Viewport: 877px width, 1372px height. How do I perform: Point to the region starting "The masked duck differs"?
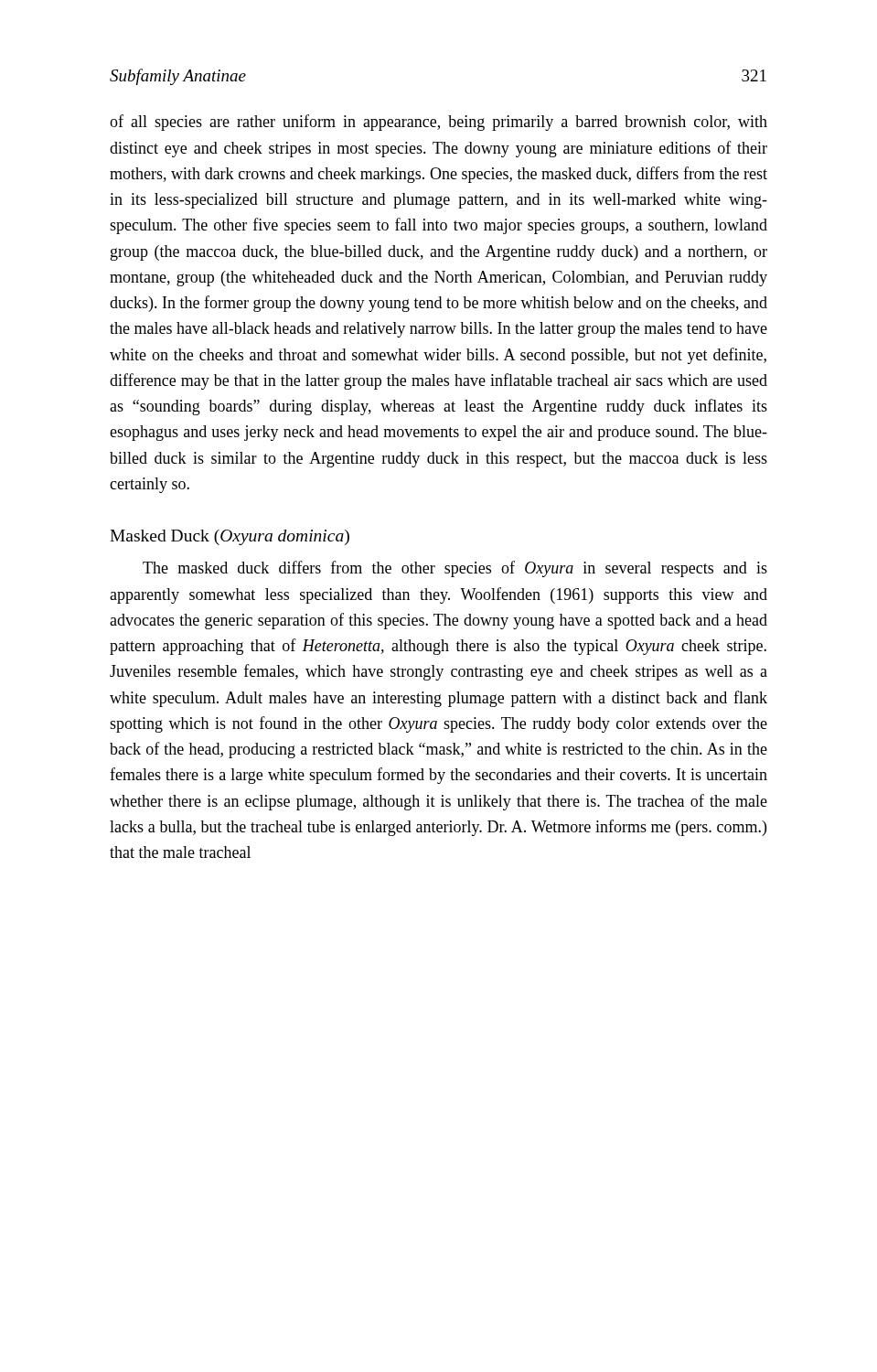tap(438, 710)
